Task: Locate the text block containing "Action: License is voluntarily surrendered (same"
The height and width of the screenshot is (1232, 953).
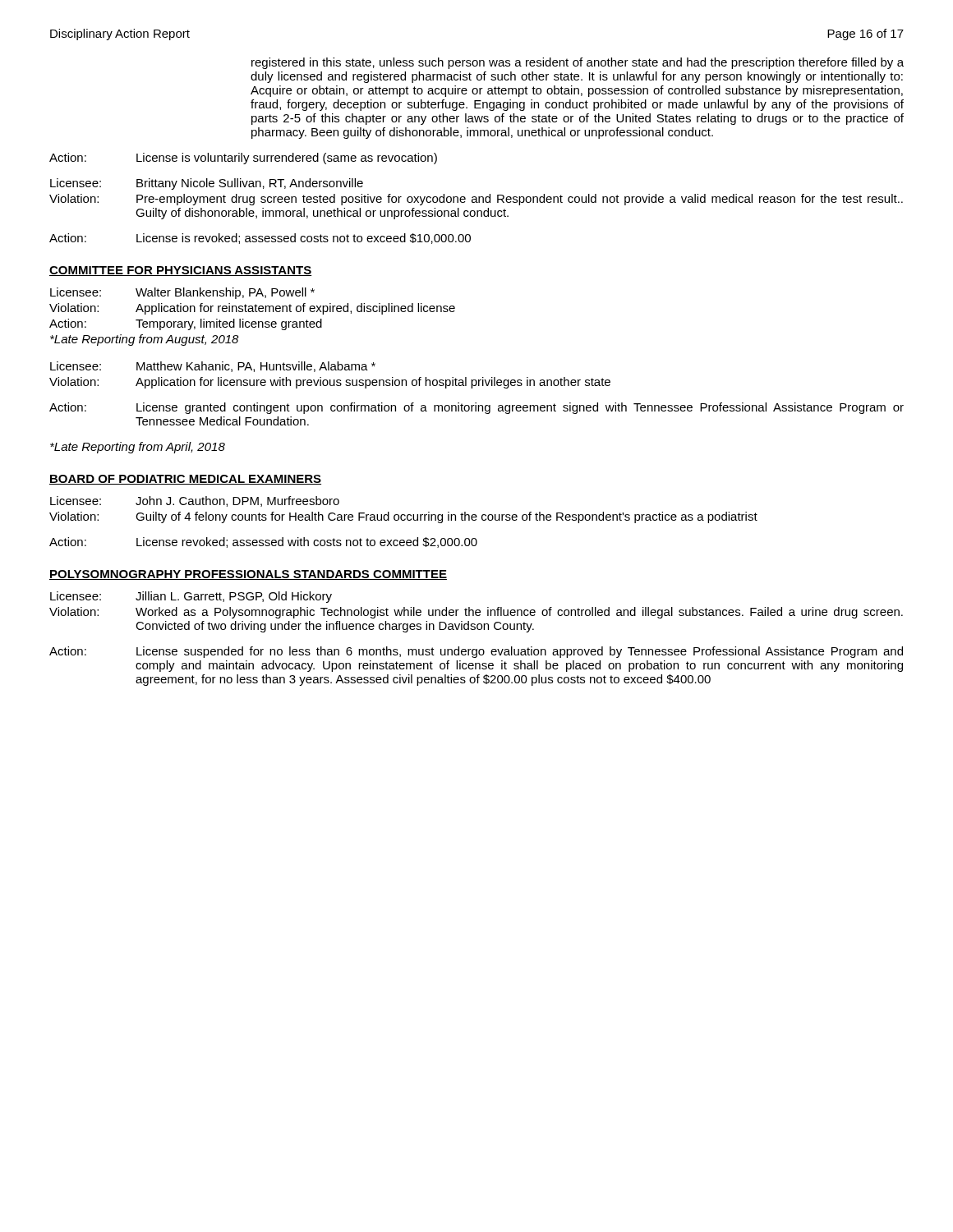Action: point(243,159)
